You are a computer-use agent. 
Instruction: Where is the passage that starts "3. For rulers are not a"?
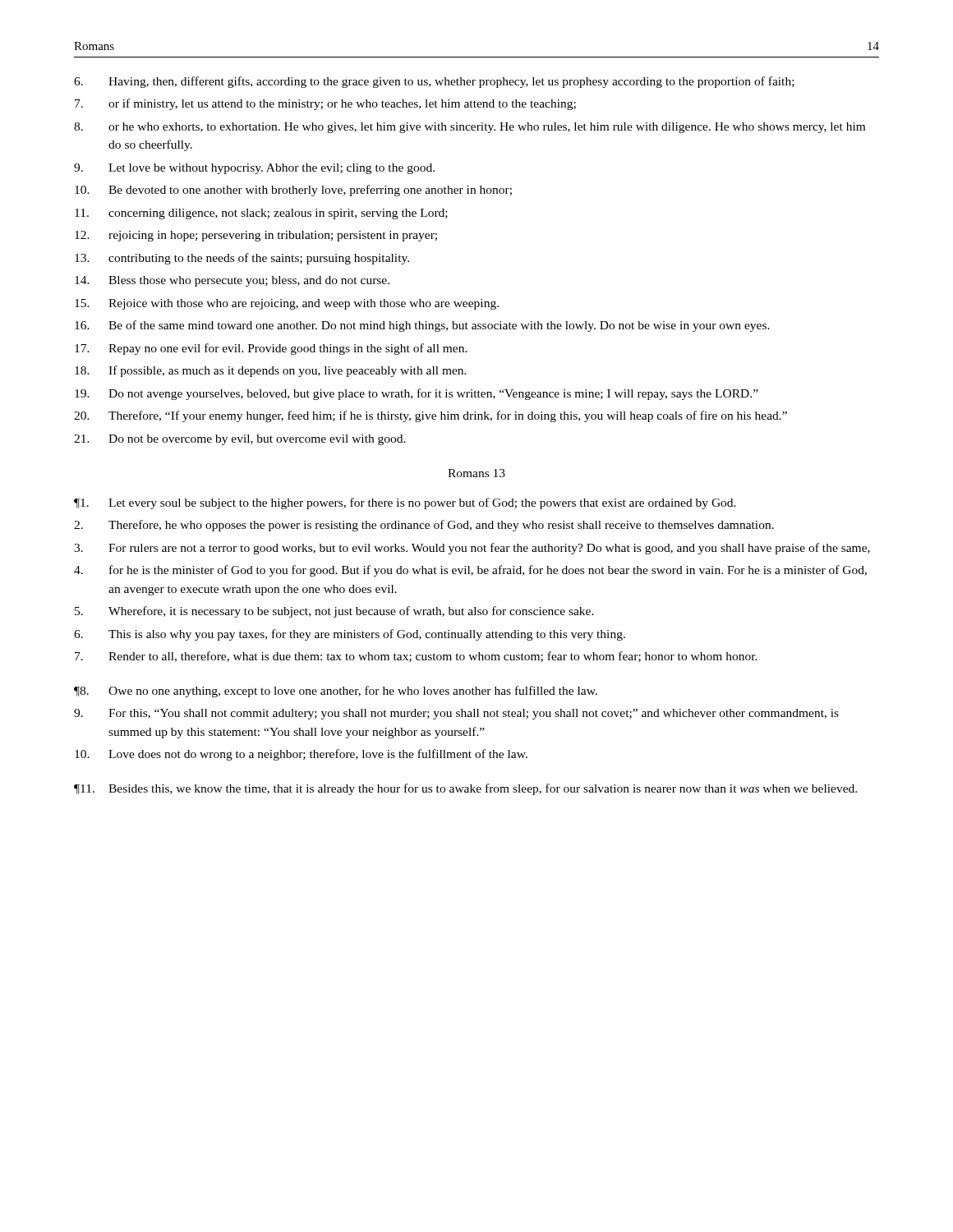tap(476, 548)
